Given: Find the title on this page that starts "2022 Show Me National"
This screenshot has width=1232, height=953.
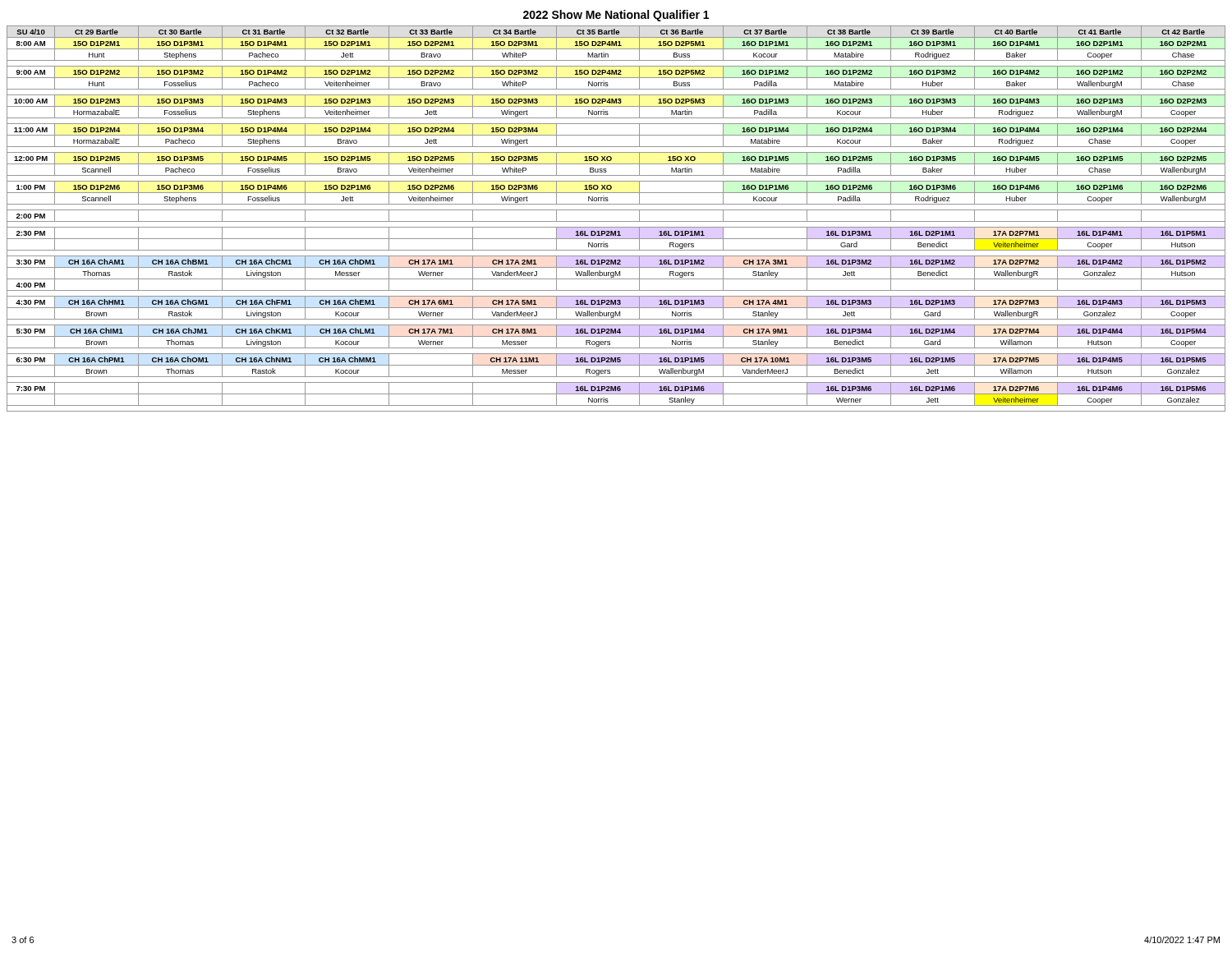Looking at the screenshot, I should pyautogui.click(x=616, y=15).
